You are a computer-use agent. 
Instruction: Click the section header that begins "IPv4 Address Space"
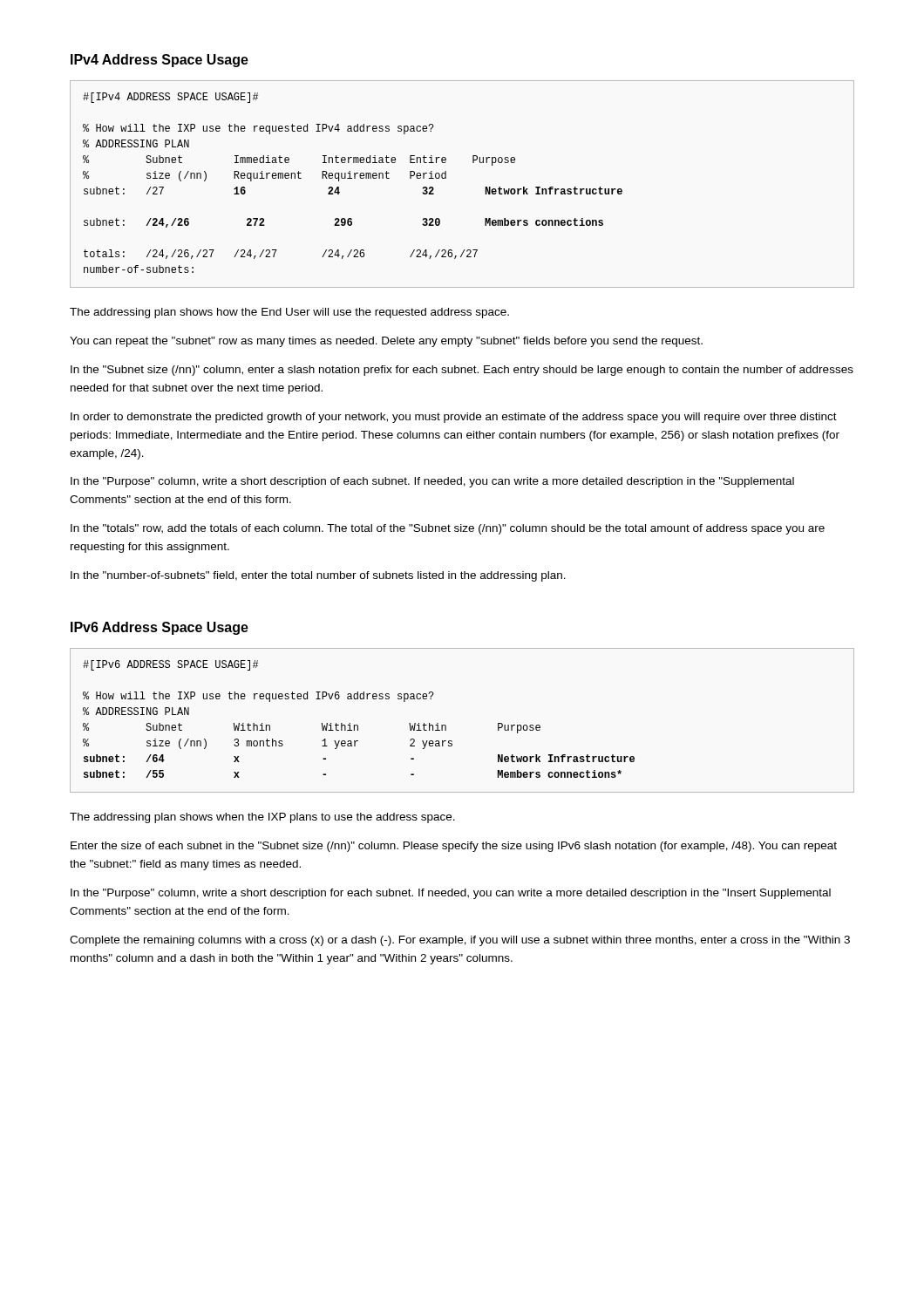pyautogui.click(x=159, y=60)
